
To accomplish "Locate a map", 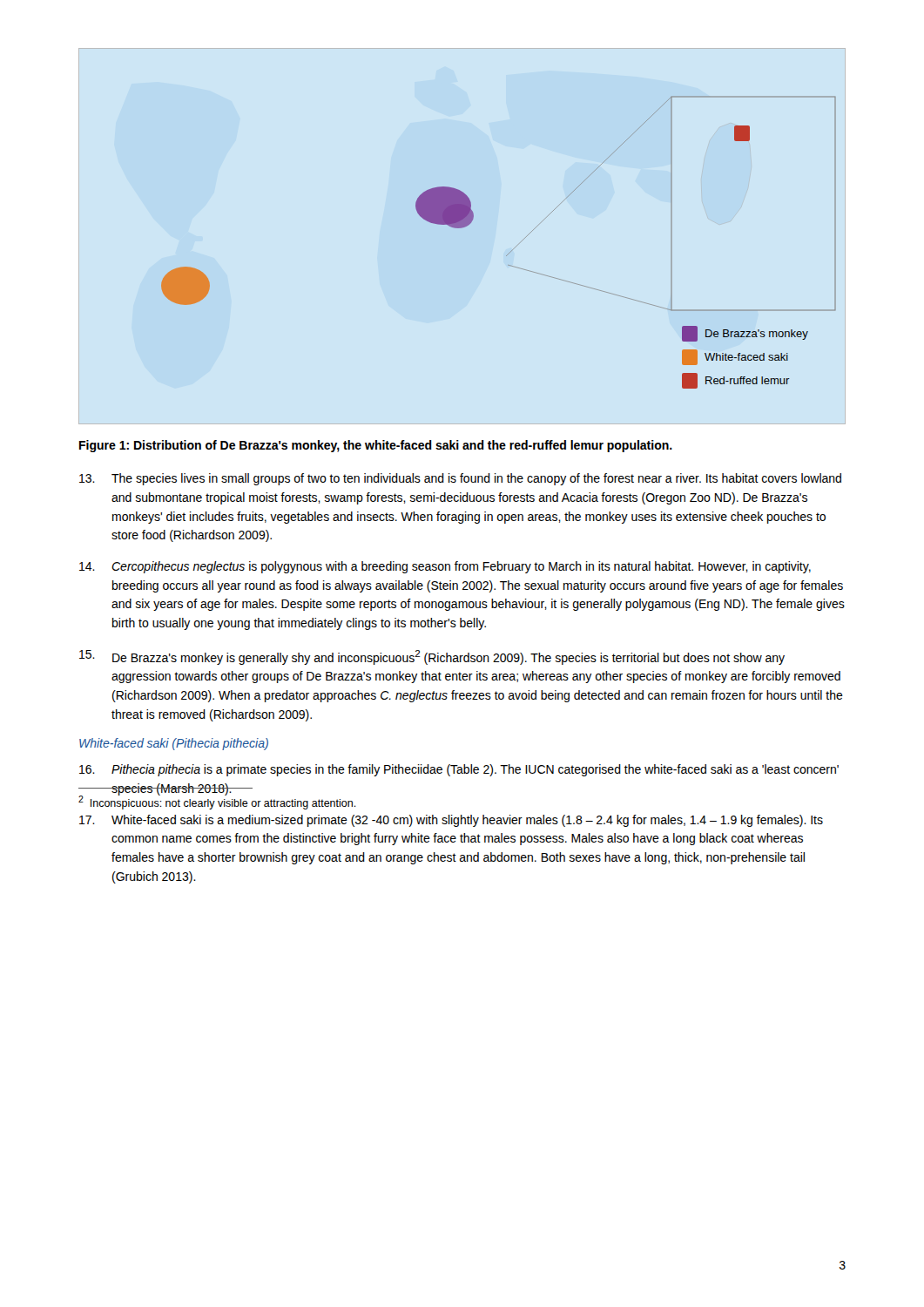I will (462, 236).
